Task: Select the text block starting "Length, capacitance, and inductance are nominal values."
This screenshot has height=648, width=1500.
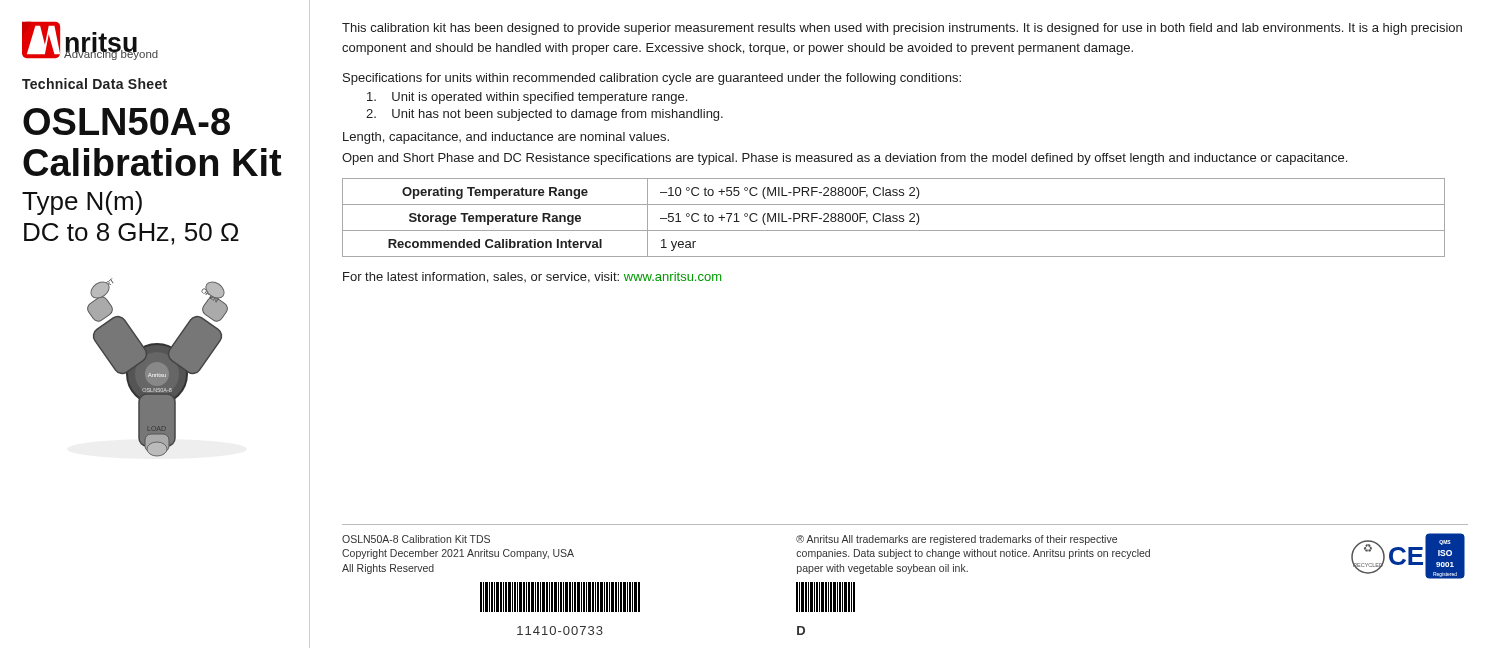Action: point(506,137)
